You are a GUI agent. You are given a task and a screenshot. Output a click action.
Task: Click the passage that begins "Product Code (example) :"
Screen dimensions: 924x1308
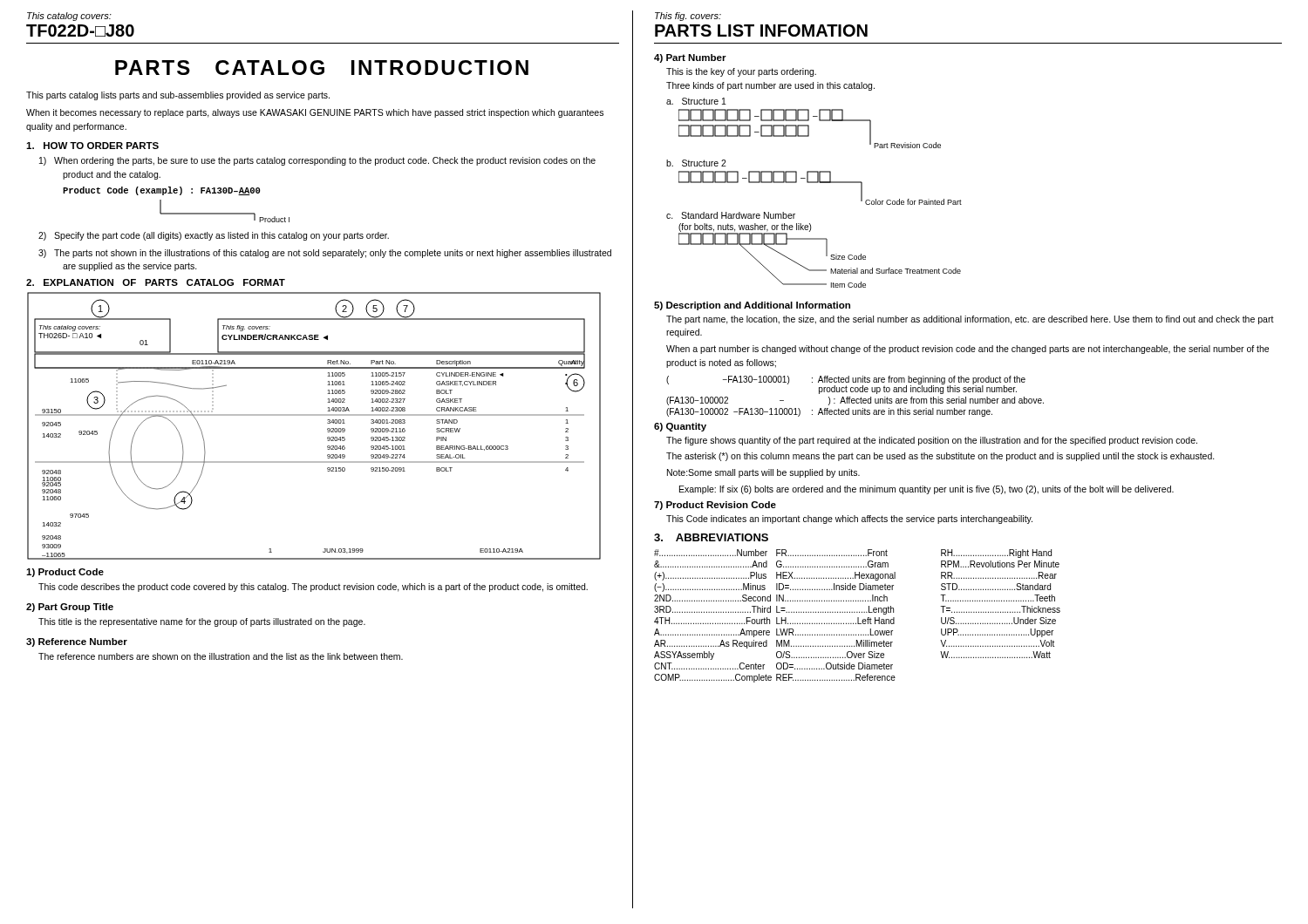[x=162, y=191]
